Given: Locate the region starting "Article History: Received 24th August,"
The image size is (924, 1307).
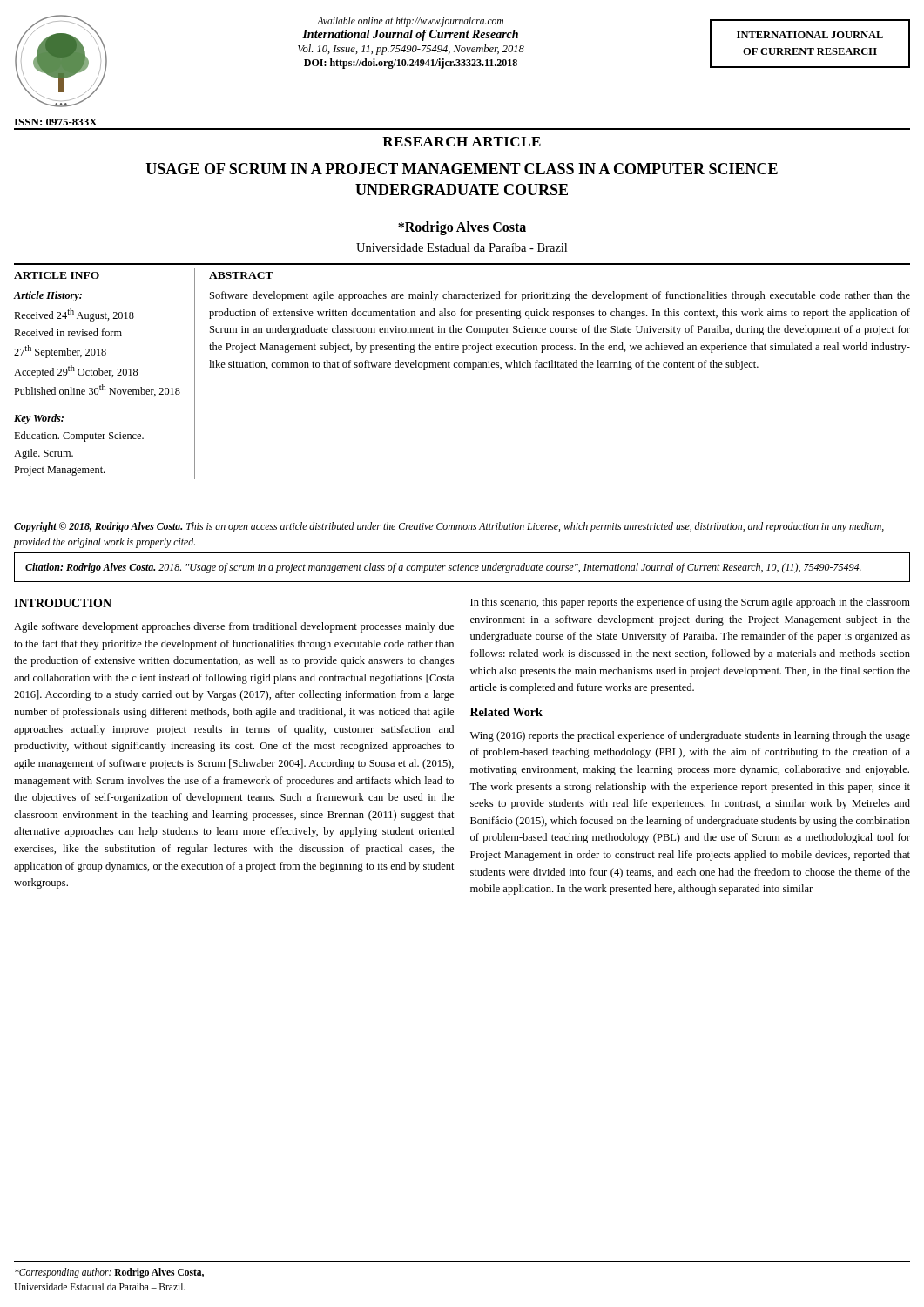Looking at the screenshot, I should [x=99, y=344].
